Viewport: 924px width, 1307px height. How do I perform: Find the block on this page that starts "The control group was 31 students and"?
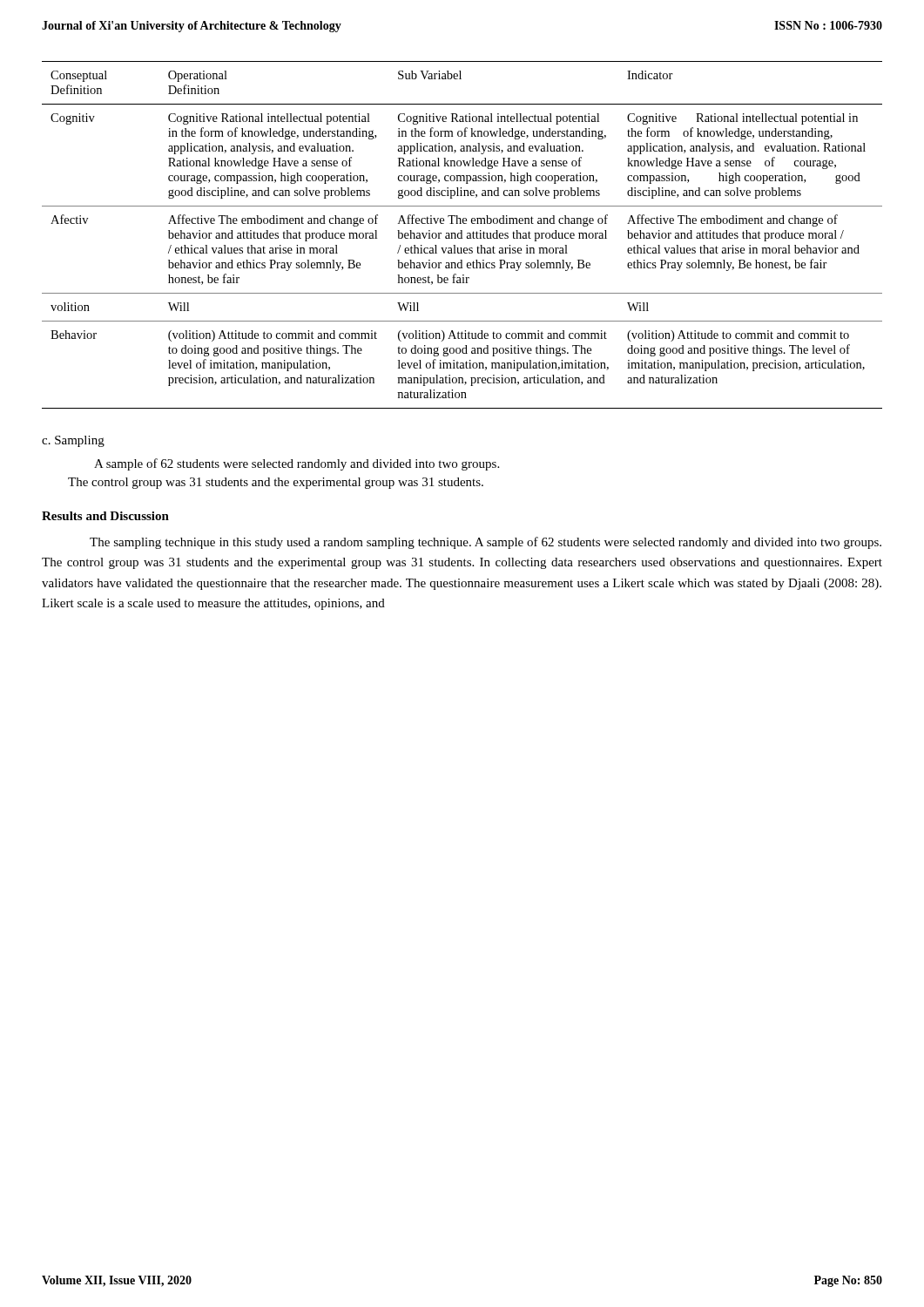point(276,482)
